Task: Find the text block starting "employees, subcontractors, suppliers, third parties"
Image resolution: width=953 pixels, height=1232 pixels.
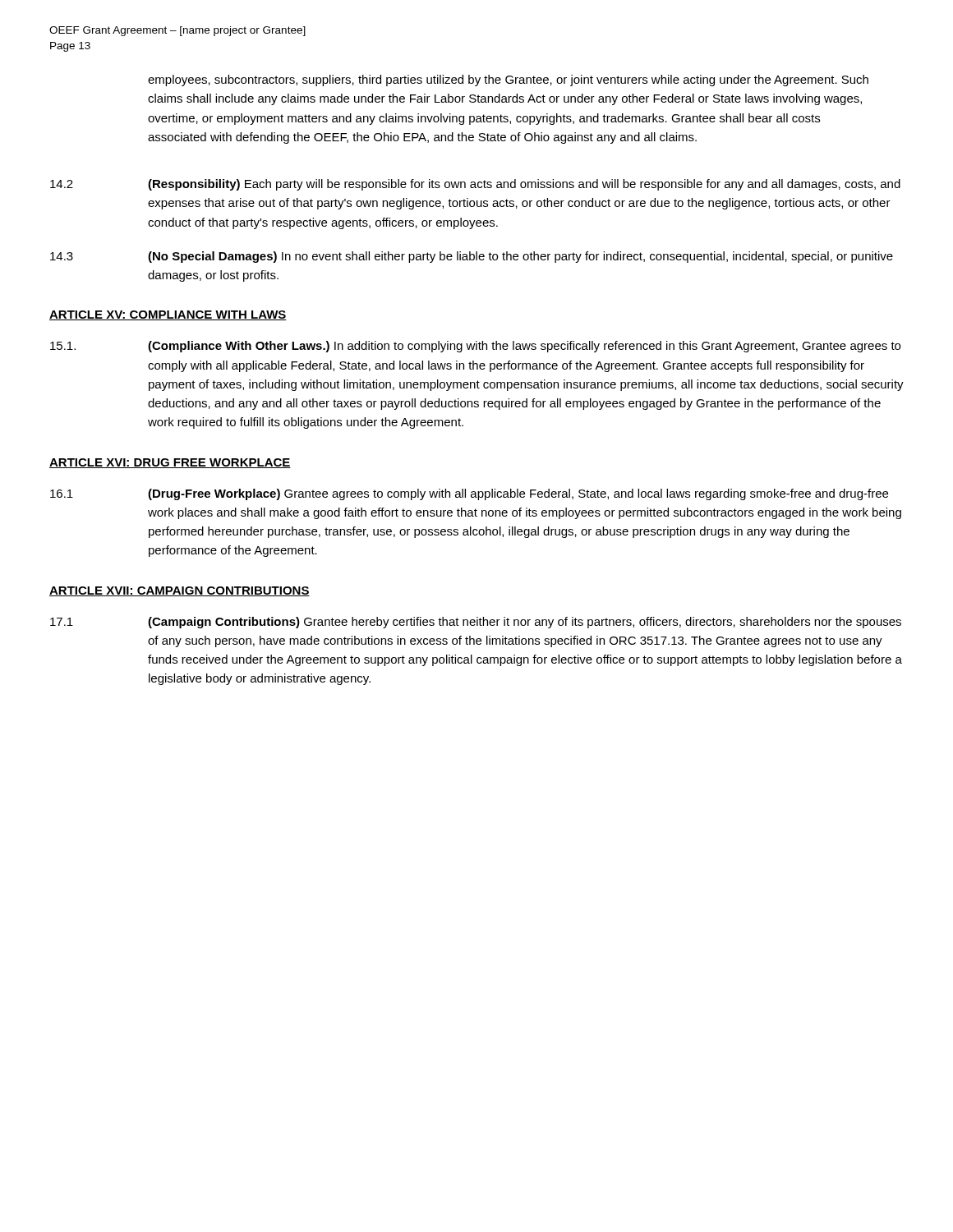Action: 509,108
